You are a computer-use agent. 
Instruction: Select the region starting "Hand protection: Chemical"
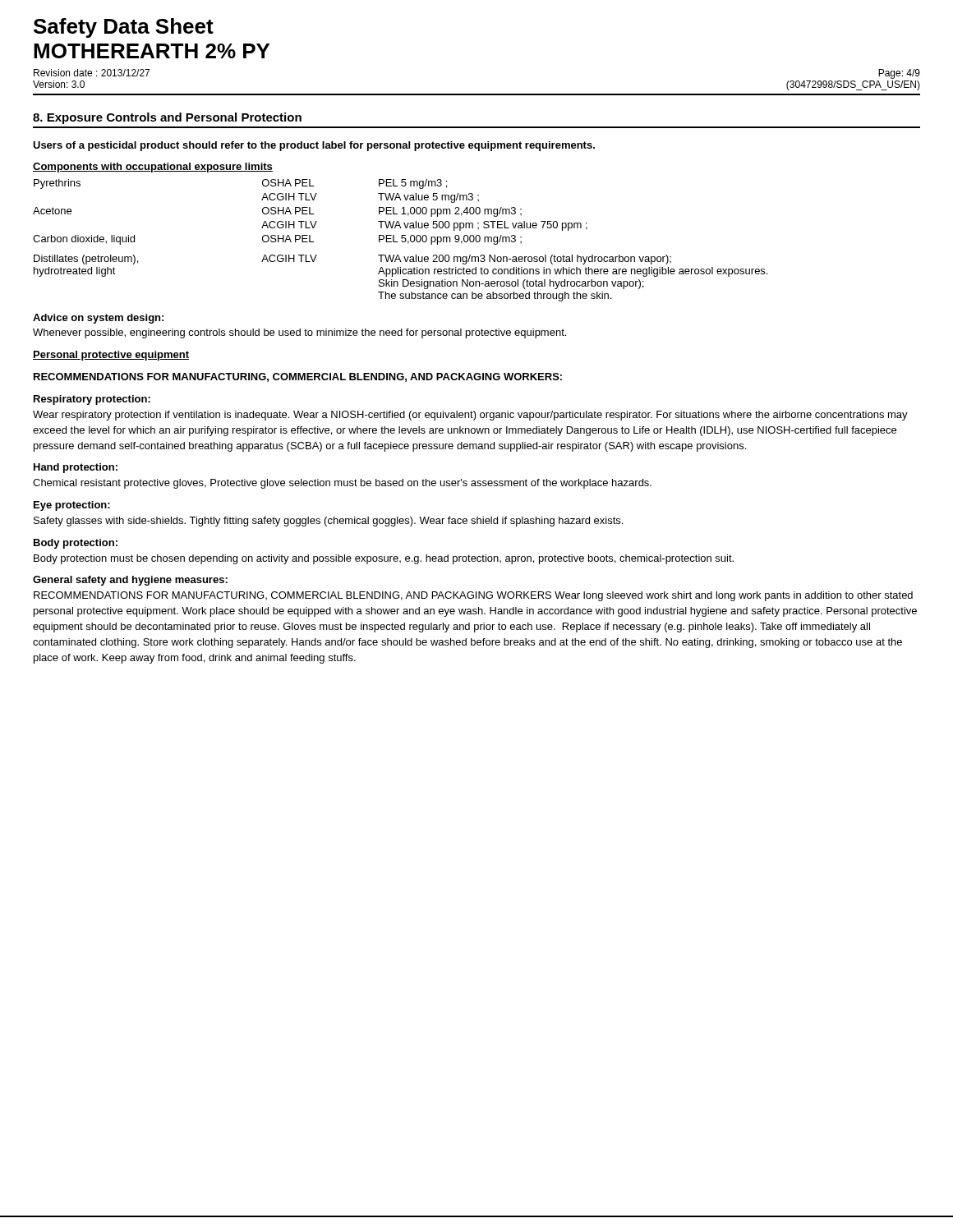[x=476, y=476]
